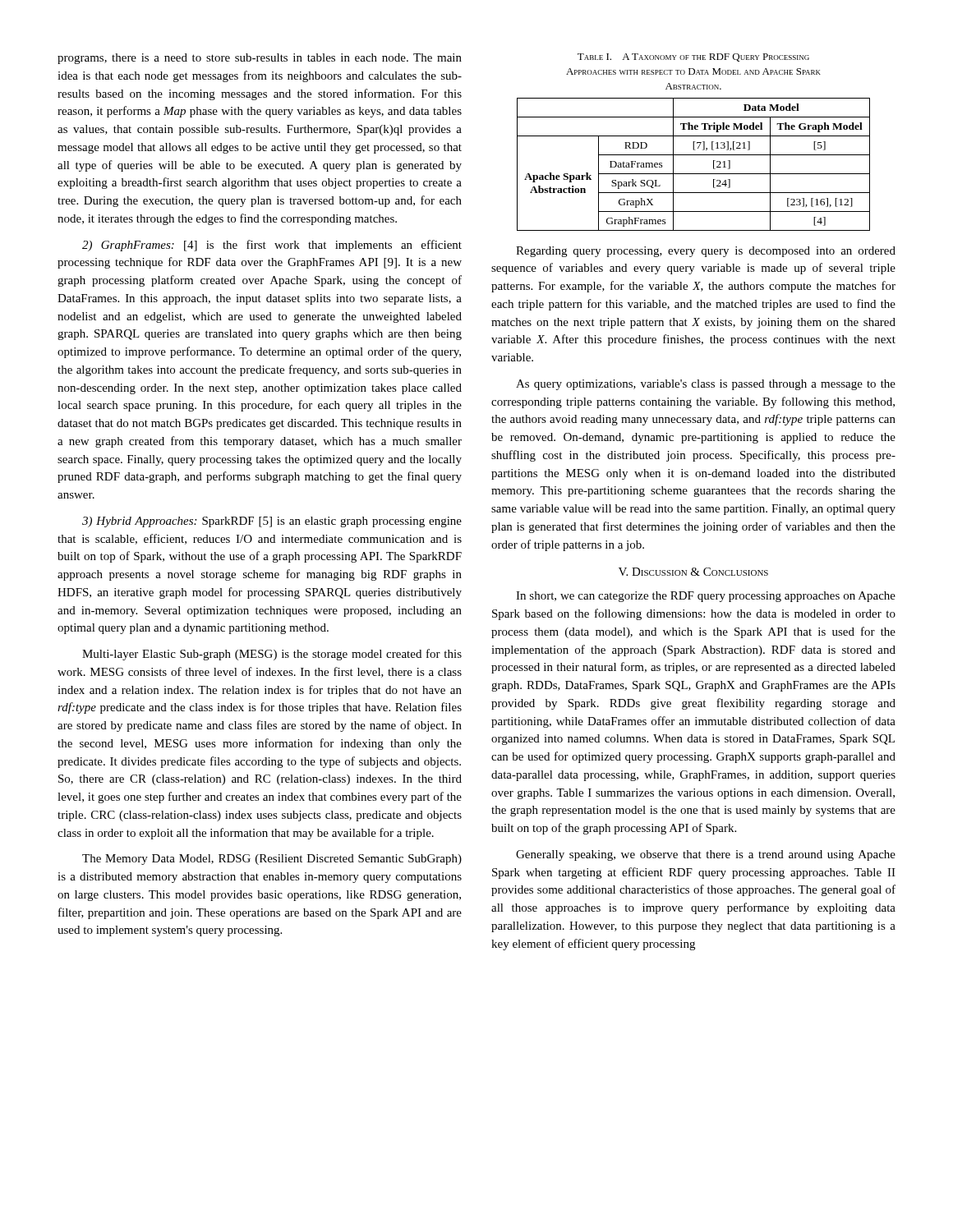
Task: Locate the block of text that opens with "2) GraphFrames: [4]"
Action: [x=260, y=370]
